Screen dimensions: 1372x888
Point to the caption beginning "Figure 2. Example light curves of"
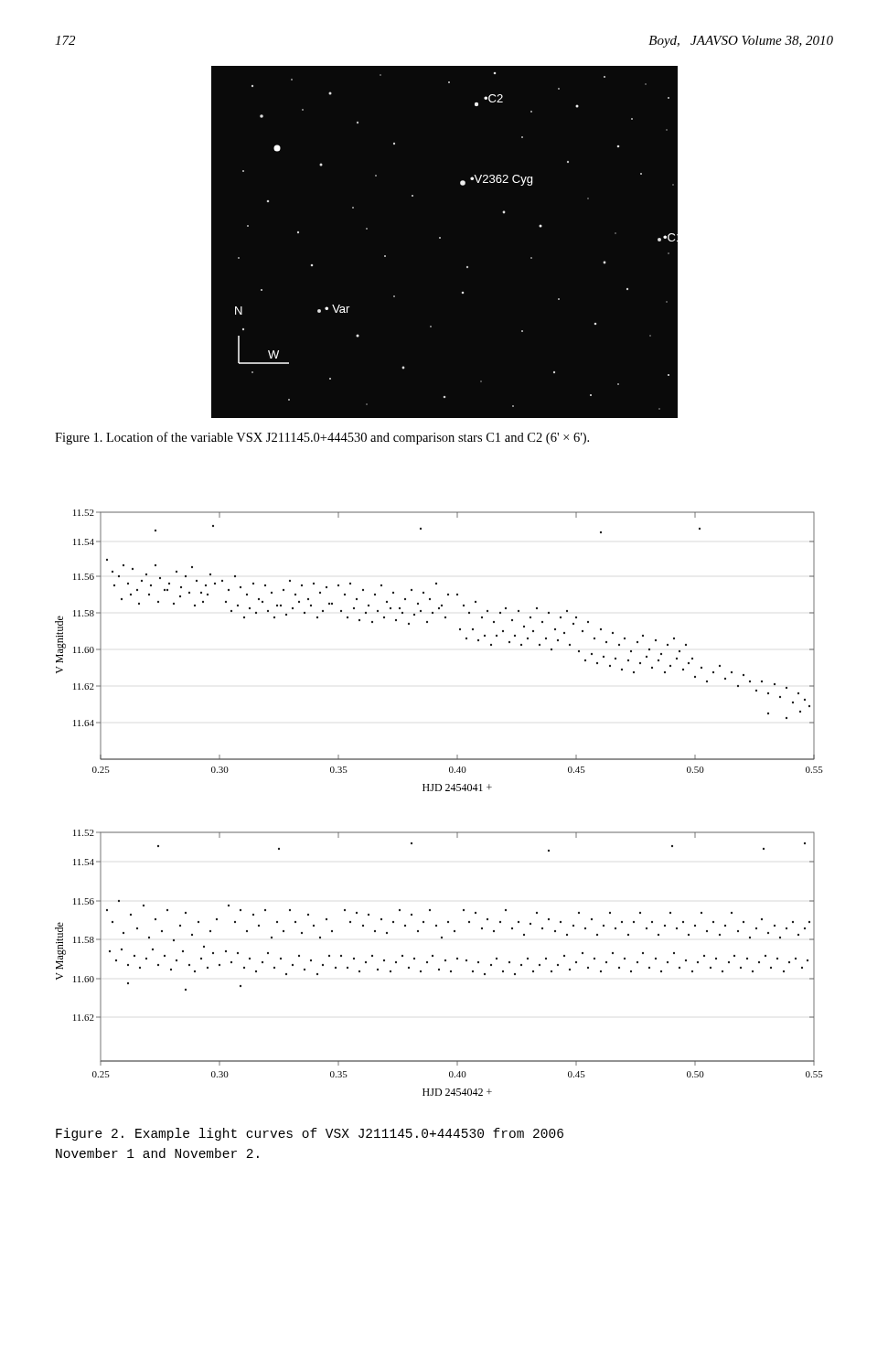tap(310, 1144)
